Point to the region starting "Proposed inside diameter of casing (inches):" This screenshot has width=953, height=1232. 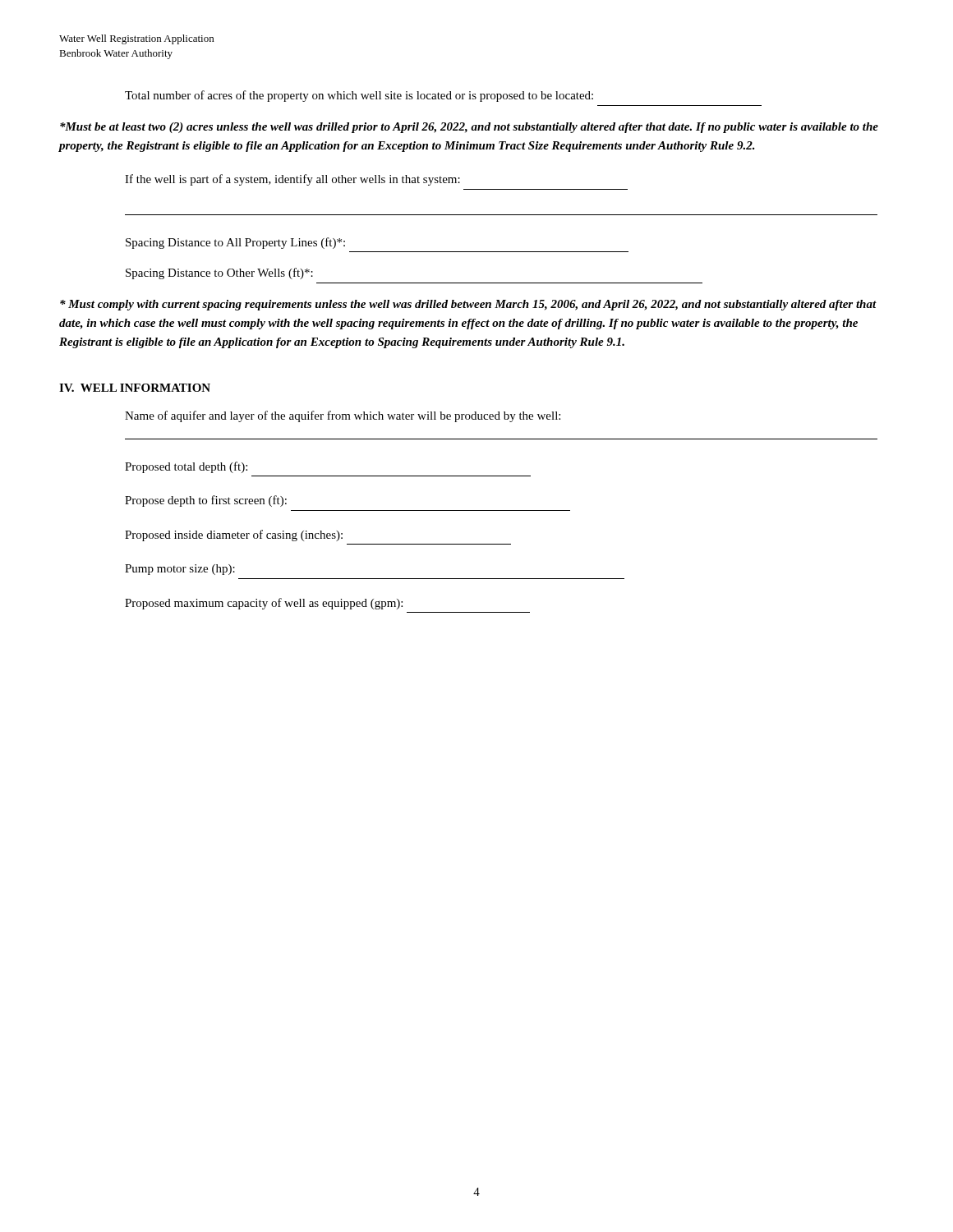pos(318,535)
